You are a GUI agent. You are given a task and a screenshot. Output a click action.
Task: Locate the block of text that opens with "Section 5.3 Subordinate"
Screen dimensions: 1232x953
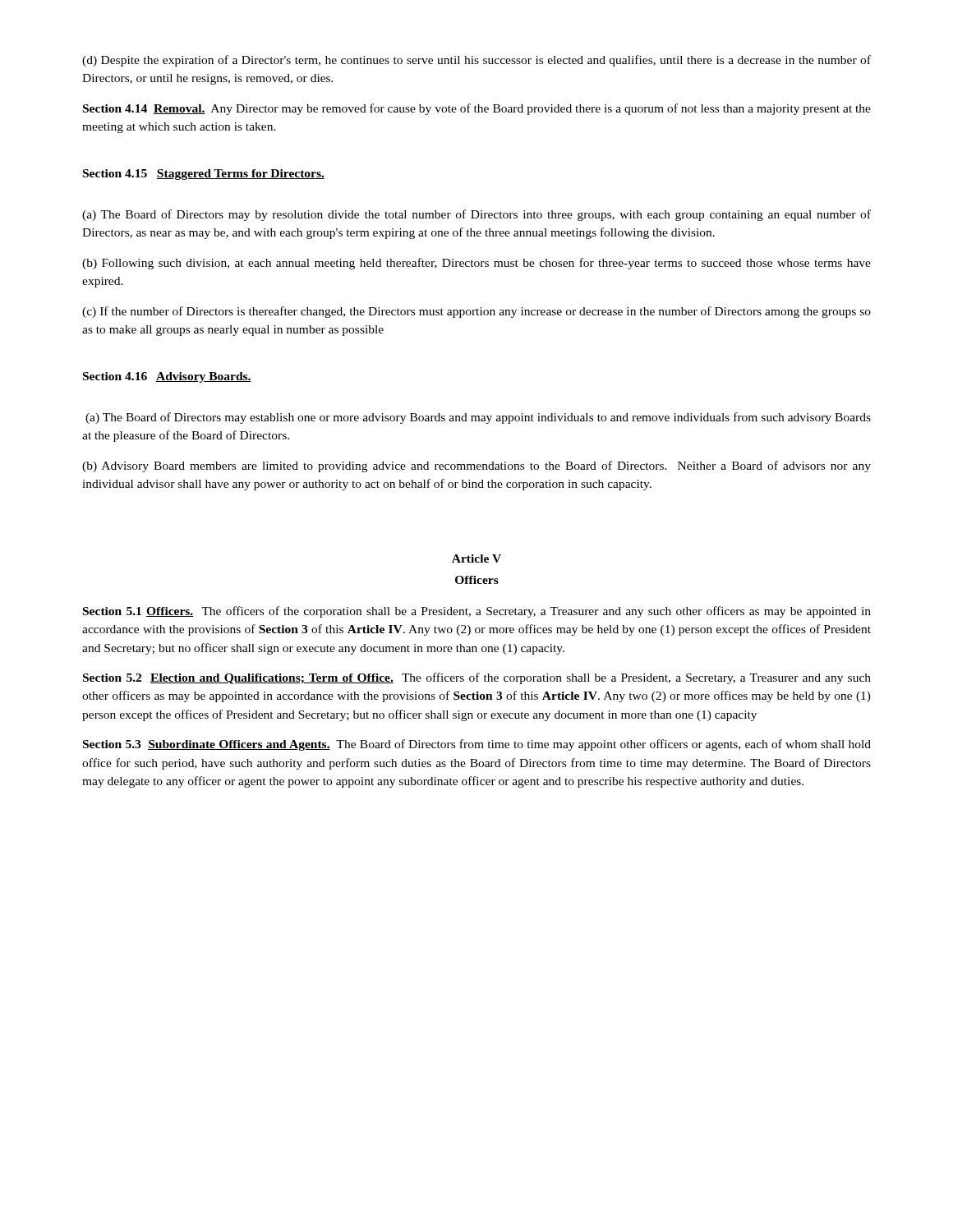476,762
